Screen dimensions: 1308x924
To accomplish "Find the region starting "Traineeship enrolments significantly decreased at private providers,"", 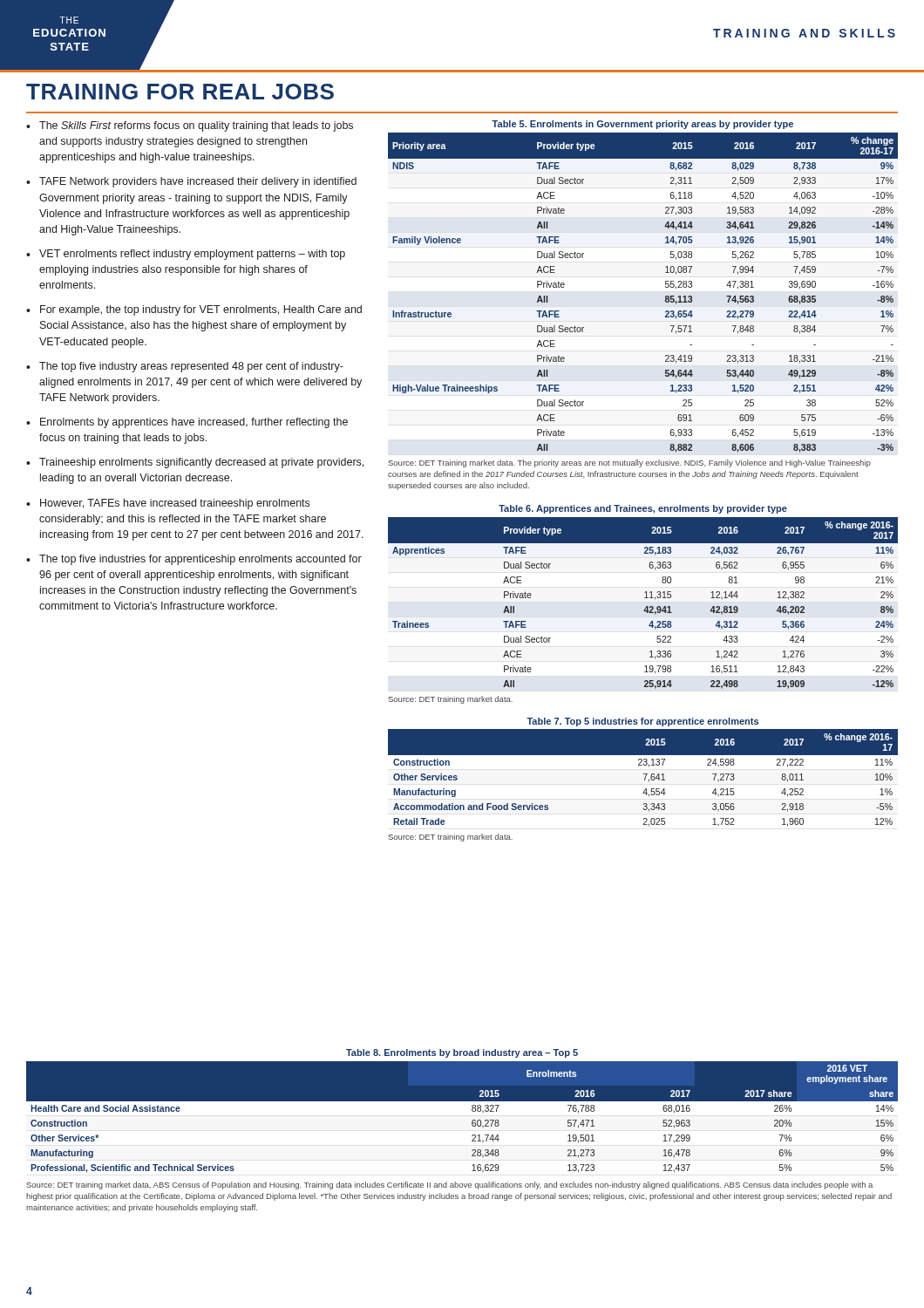I will click(x=202, y=470).
